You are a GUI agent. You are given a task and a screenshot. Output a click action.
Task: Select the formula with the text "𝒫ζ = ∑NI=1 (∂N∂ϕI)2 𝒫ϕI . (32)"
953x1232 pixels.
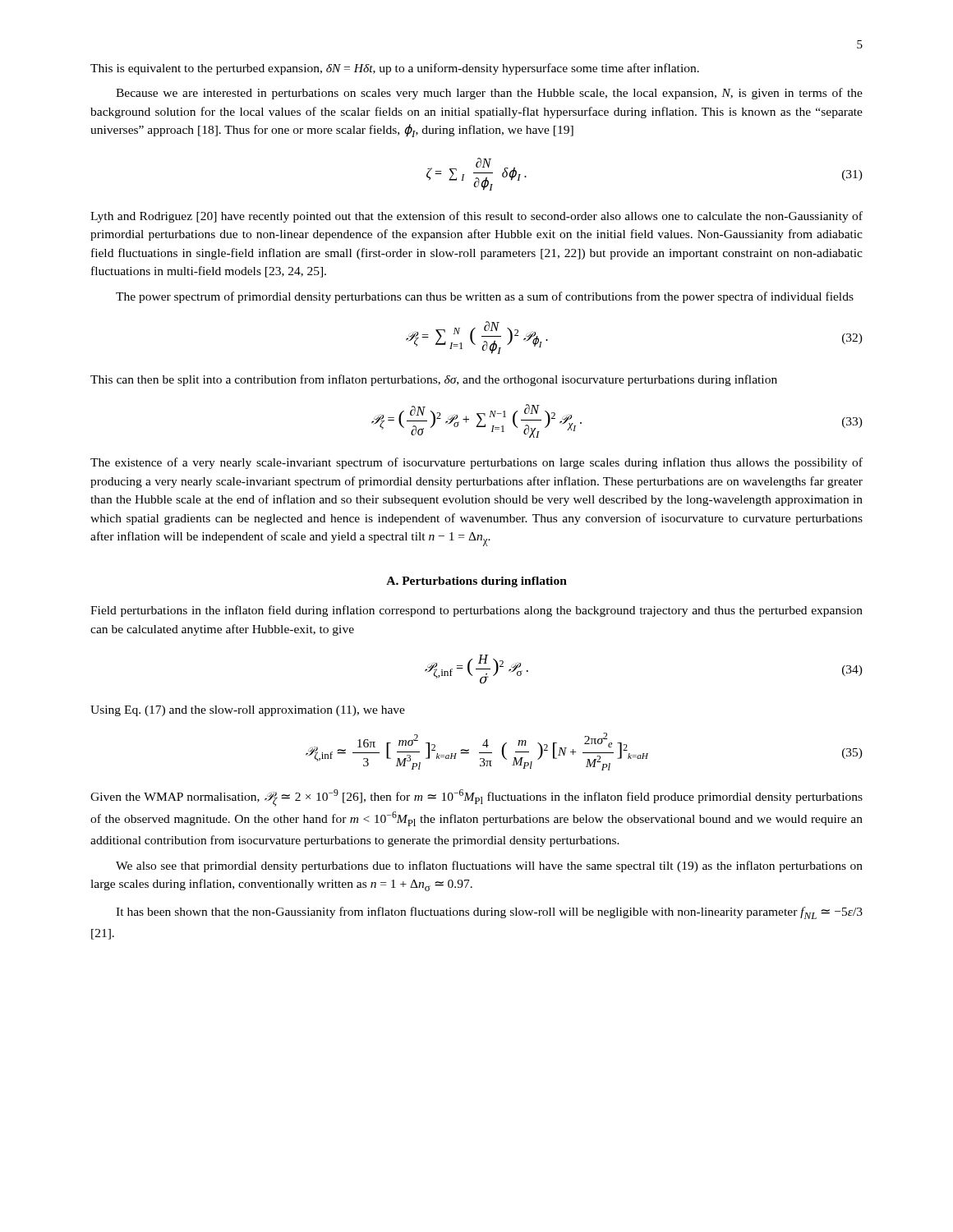476,338
